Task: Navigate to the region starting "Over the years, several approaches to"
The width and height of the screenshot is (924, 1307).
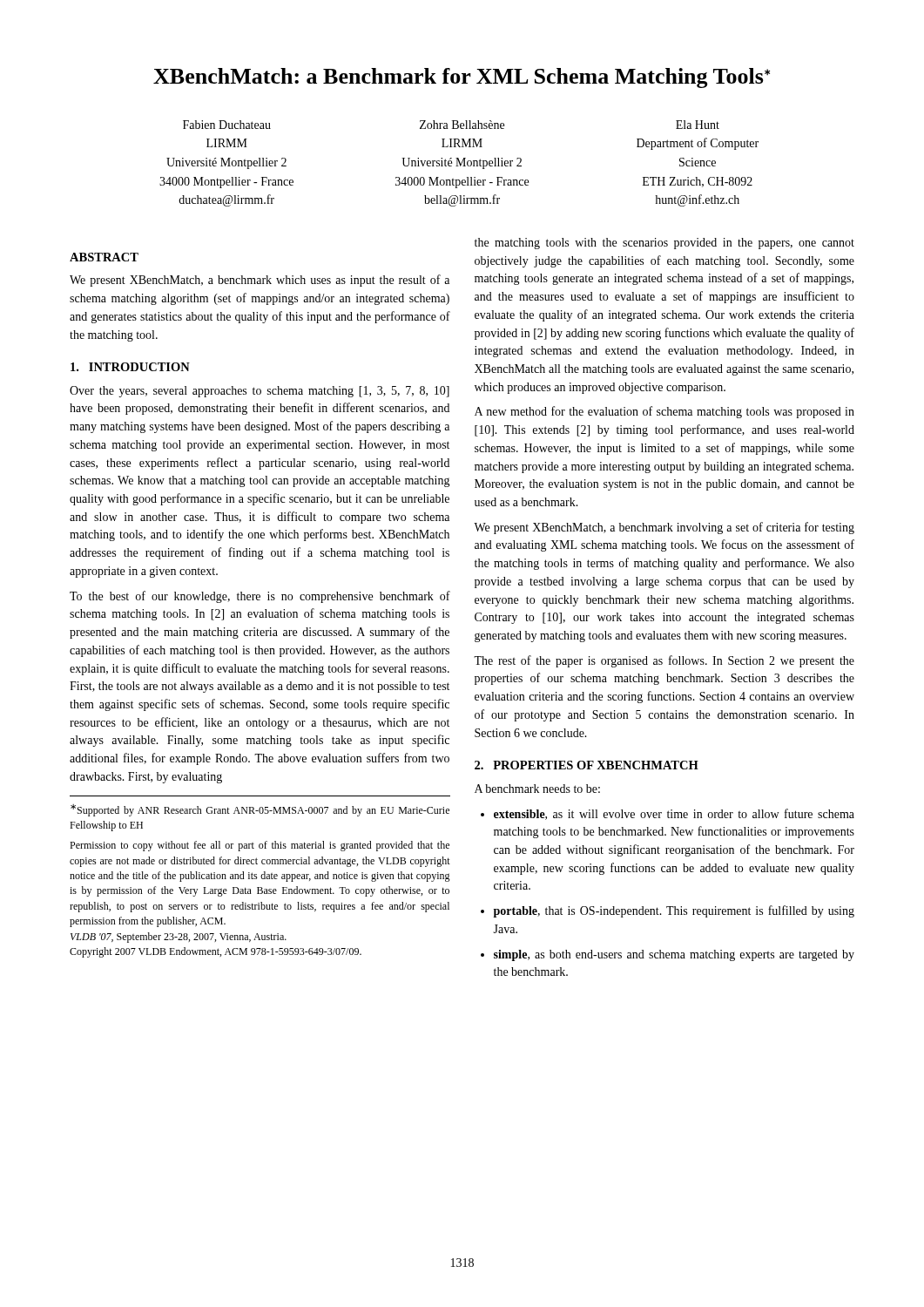Action: [260, 584]
